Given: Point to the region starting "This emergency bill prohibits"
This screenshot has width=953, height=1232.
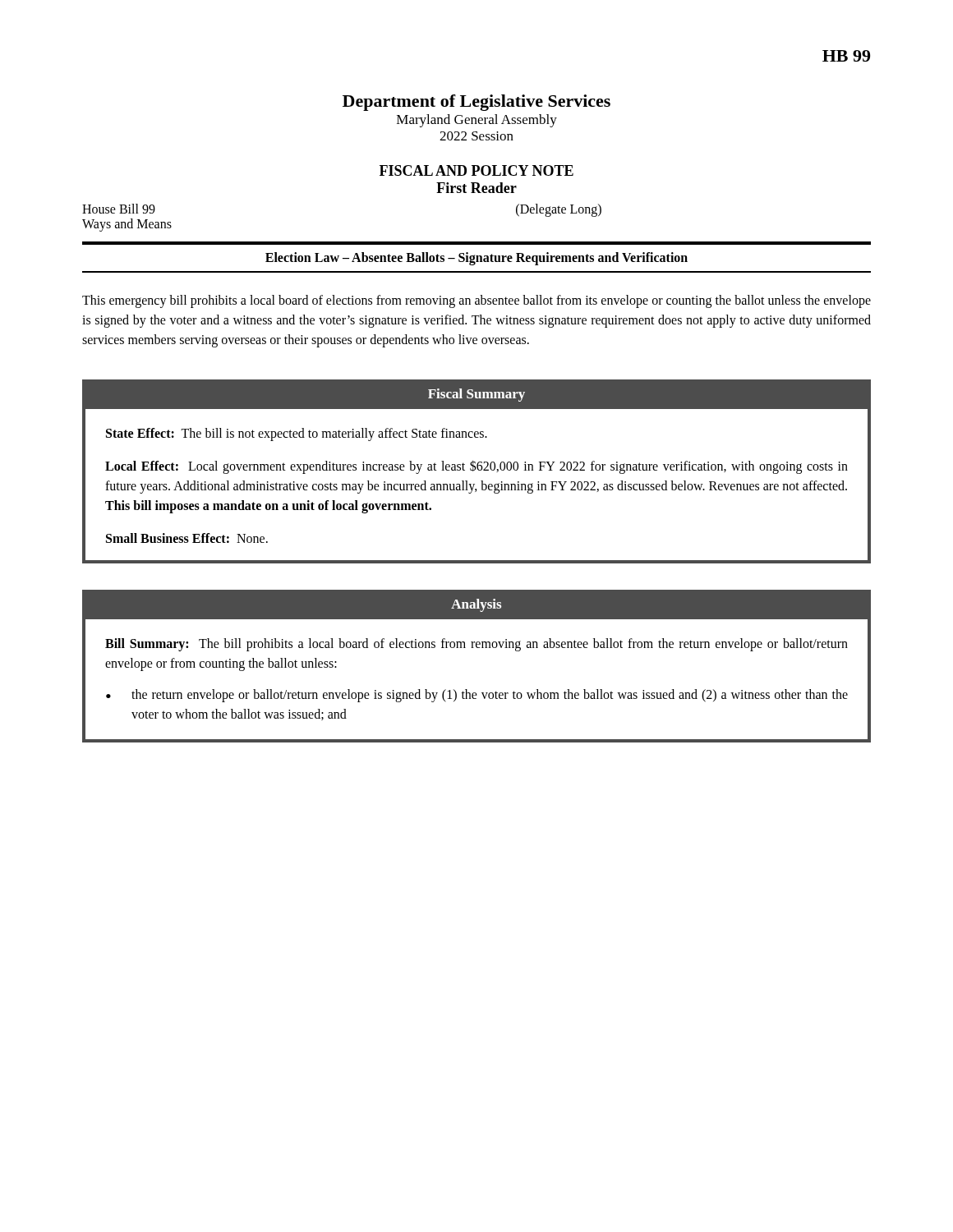Looking at the screenshot, I should [x=476, y=320].
